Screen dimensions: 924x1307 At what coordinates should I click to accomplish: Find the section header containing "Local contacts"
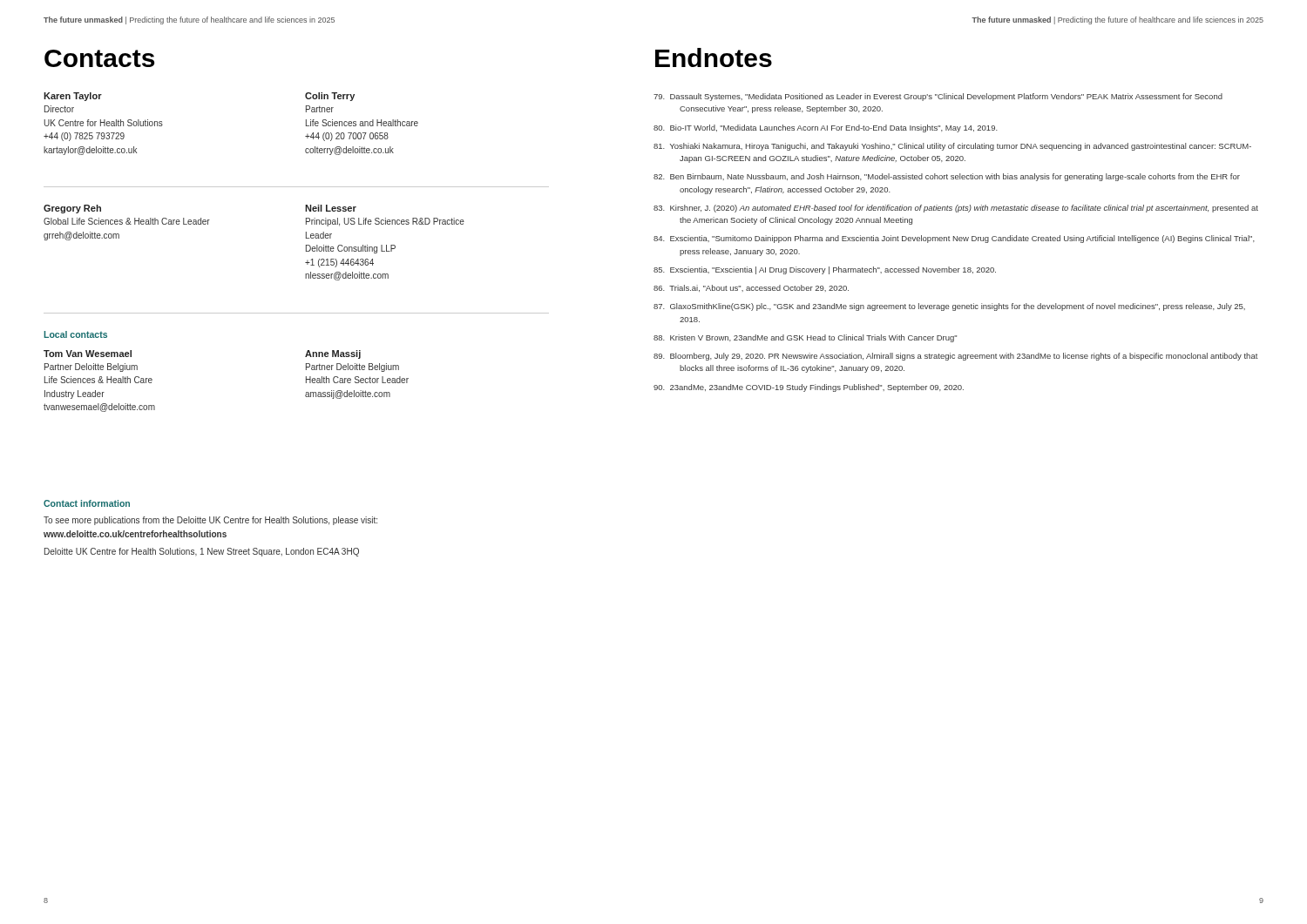[x=76, y=334]
